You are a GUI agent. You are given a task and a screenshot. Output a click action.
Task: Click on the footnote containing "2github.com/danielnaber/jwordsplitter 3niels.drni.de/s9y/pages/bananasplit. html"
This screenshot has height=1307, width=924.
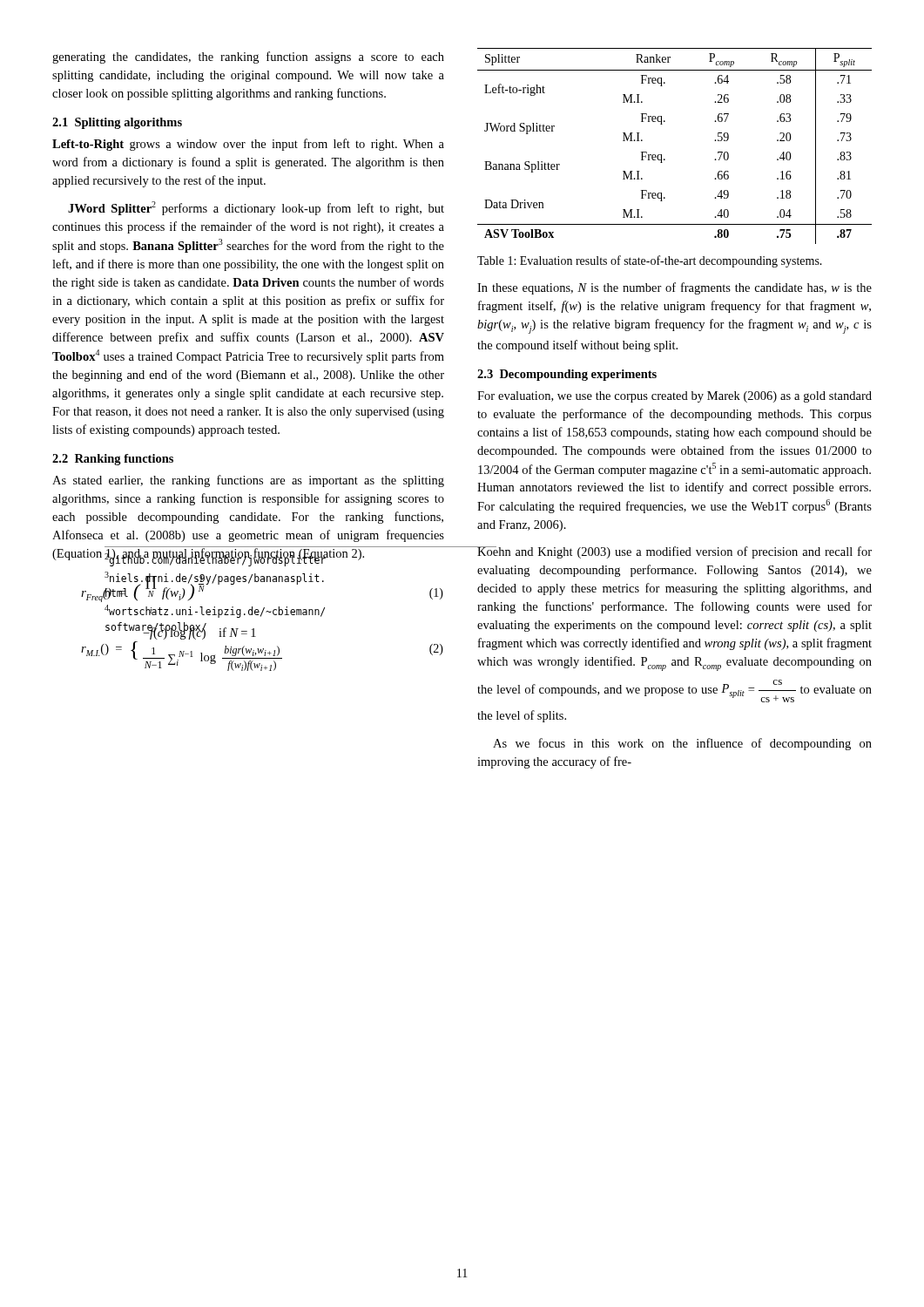[x=300, y=593]
